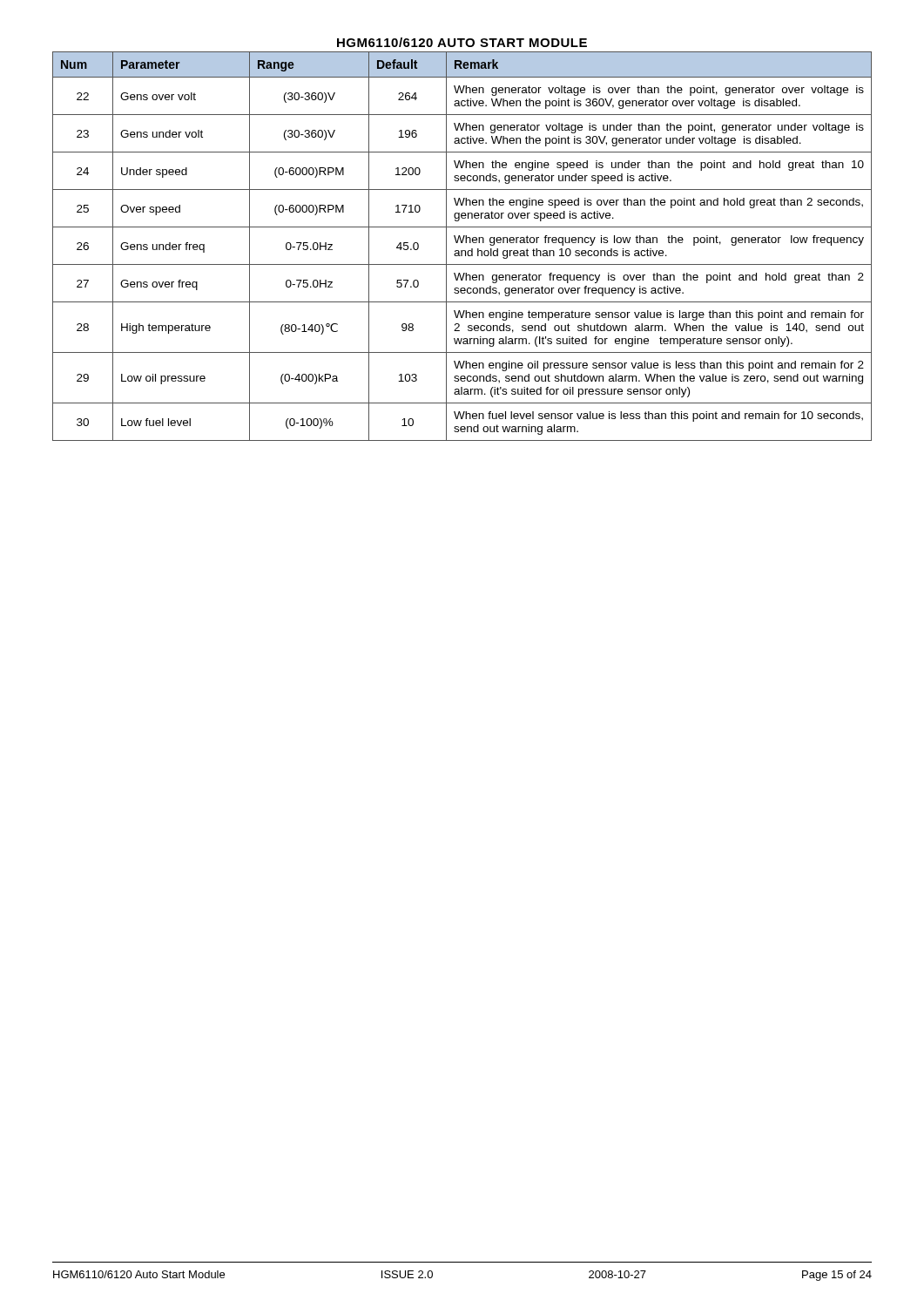Image resolution: width=924 pixels, height=1307 pixels.
Task: Locate the text "HGM6110/6120 AUTO START MODULE"
Action: pos(462,42)
